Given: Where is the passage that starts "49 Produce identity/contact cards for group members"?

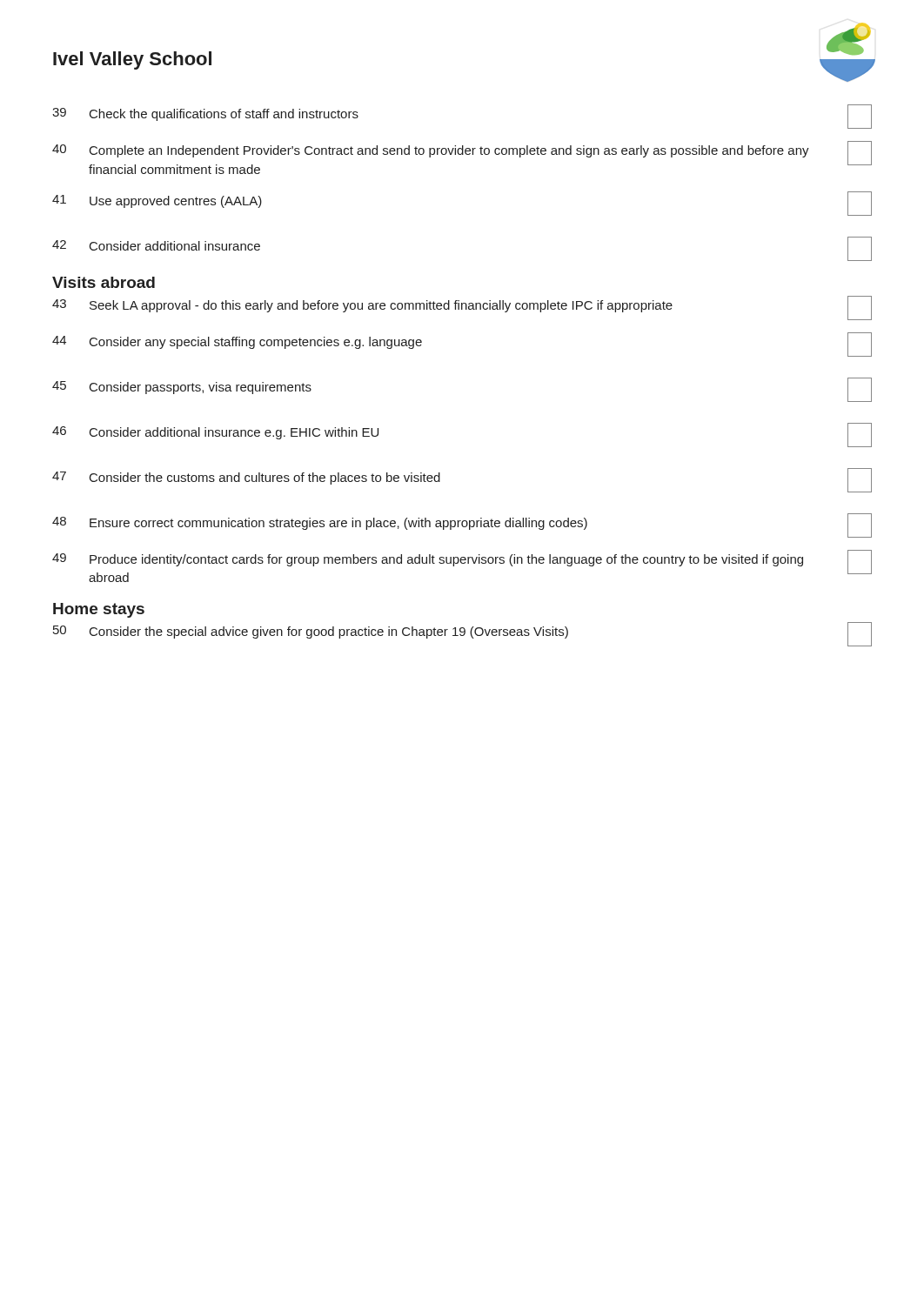Looking at the screenshot, I should coord(462,568).
